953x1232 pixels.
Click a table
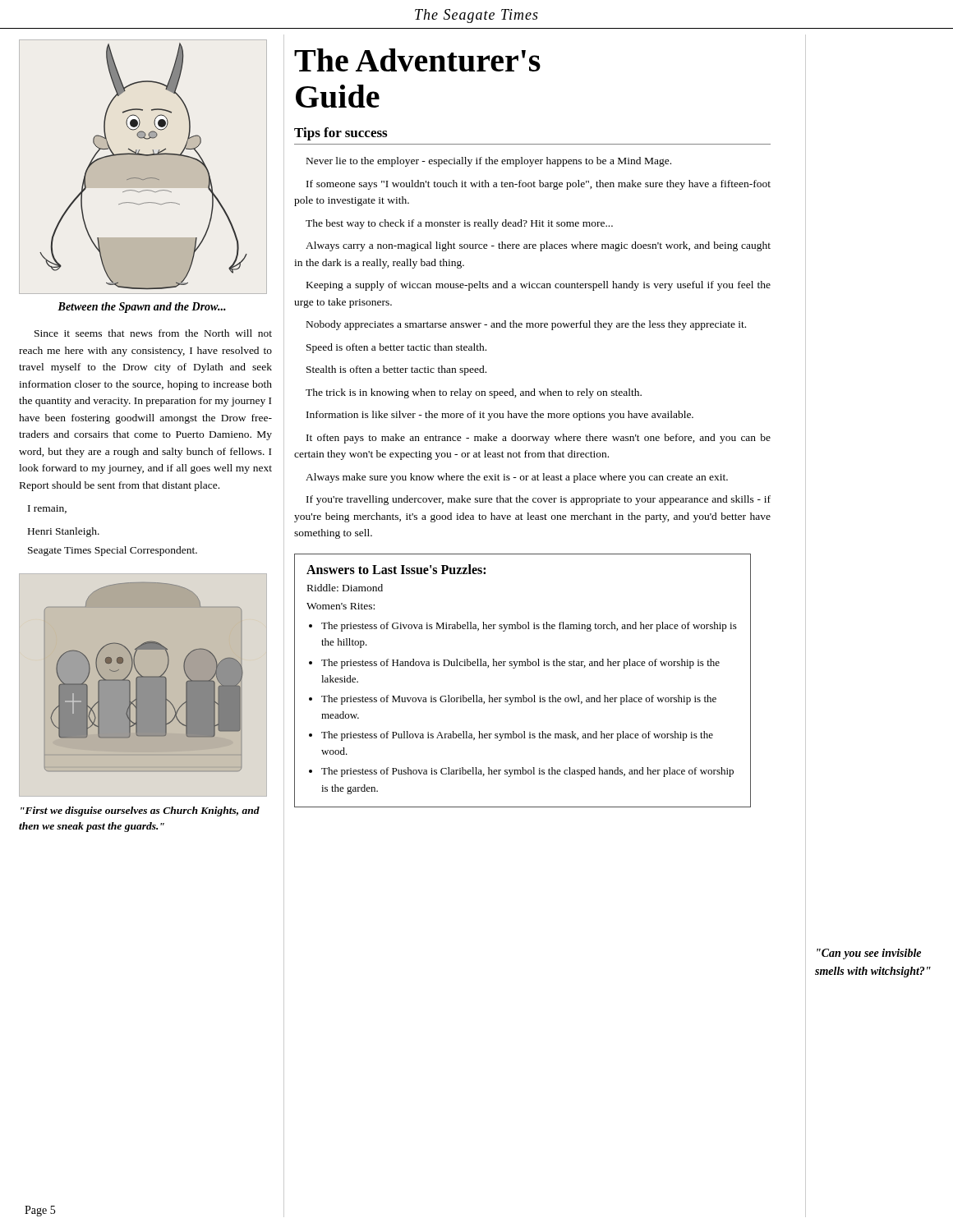click(x=522, y=680)
